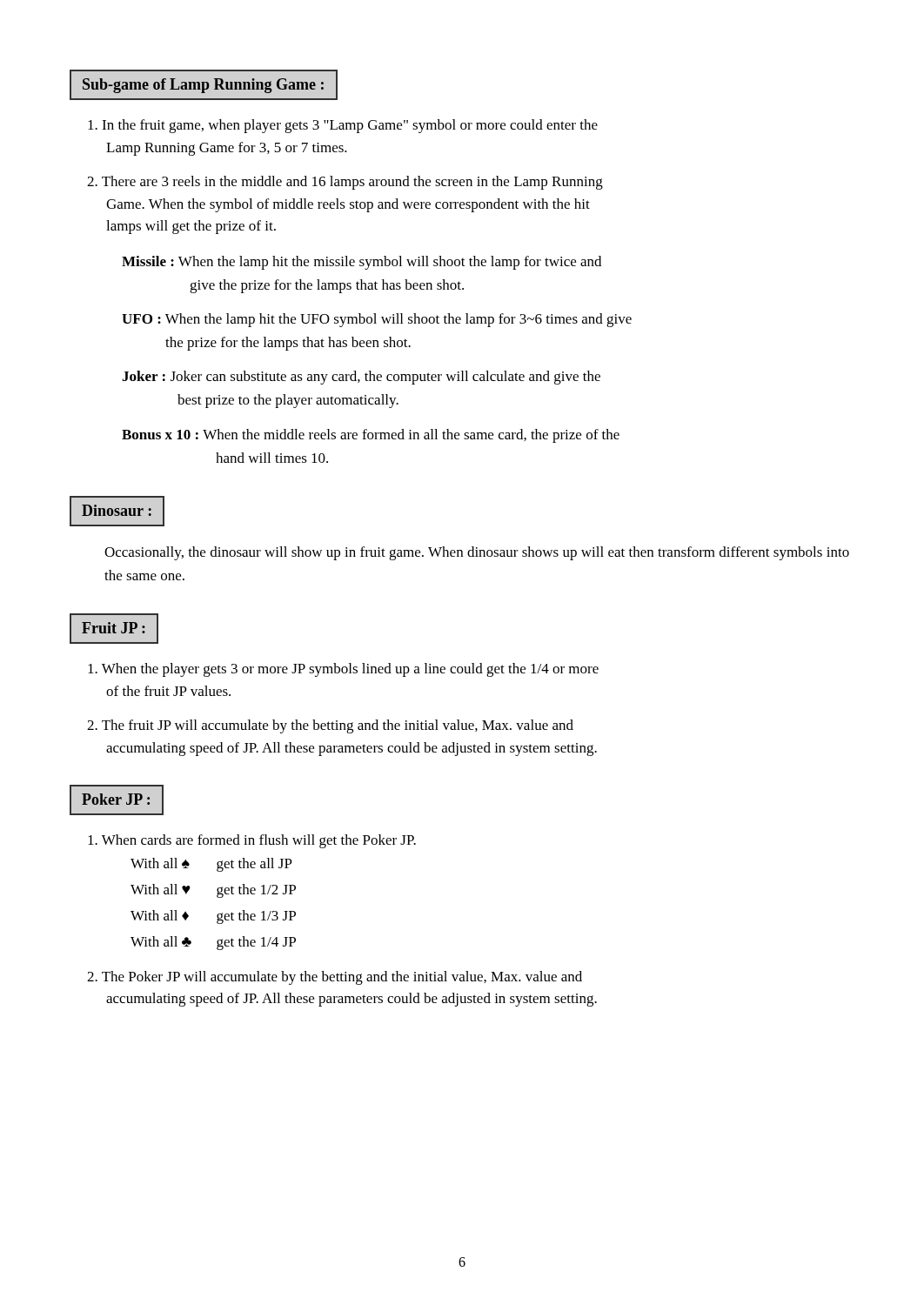Image resolution: width=924 pixels, height=1305 pixels.
Task: Select the text block that says "Joker : Joker can substitute as any"
Action: point(488,390)
